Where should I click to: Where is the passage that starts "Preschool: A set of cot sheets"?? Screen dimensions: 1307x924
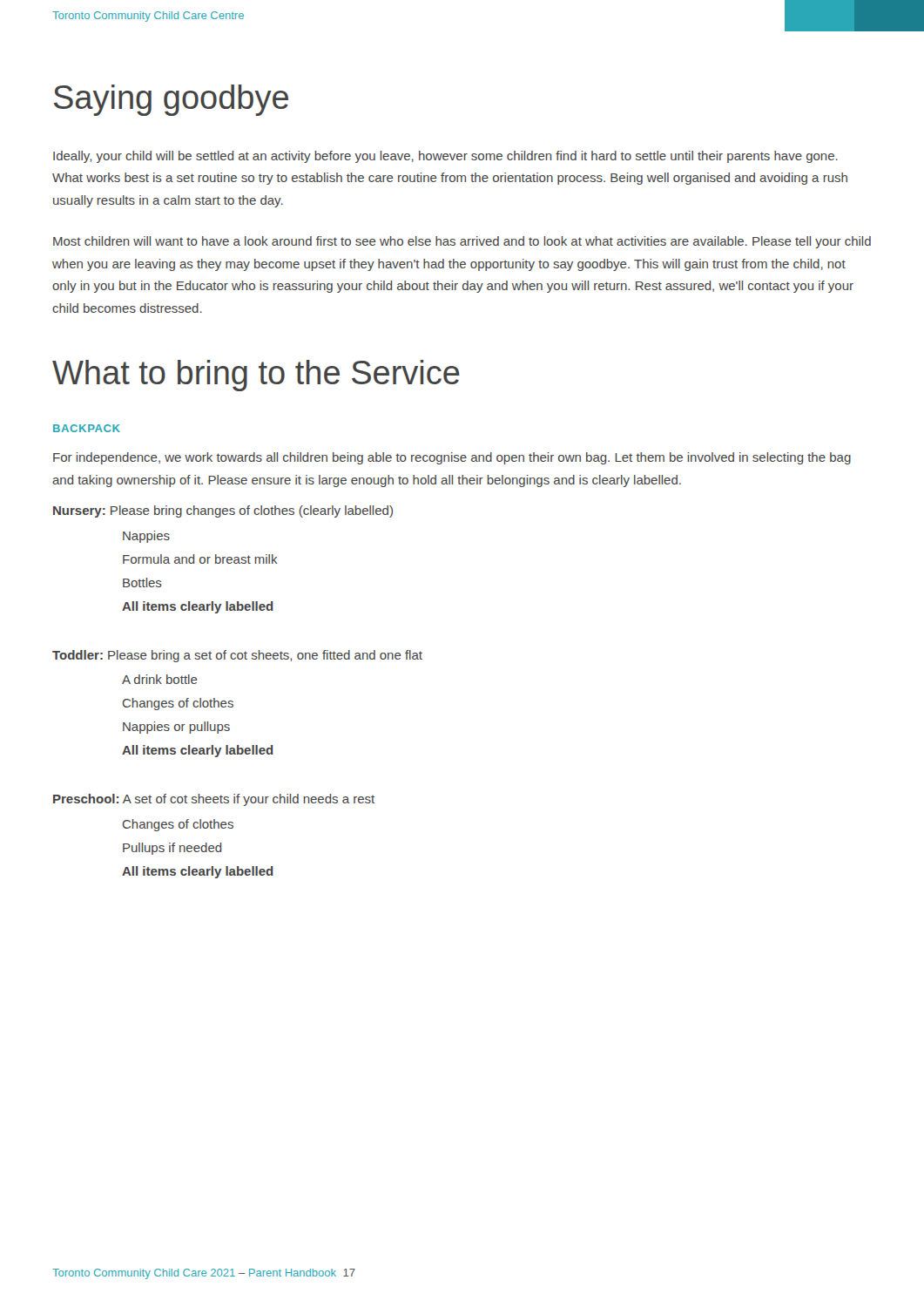213,799
